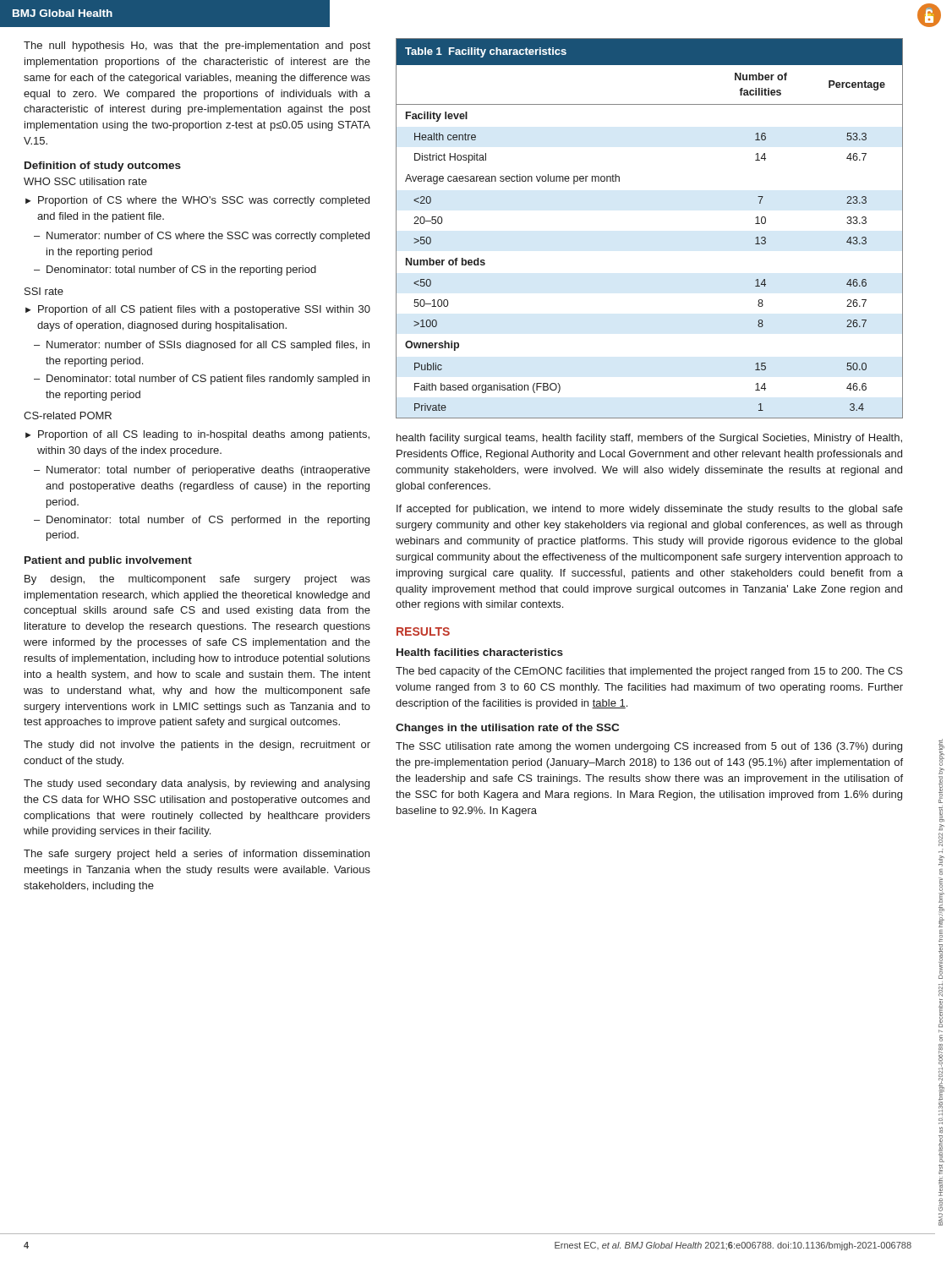Viewport: 952px width, 1268px height.
Task: Select the region starting "The safe surgery project held"
Action: click(197, 870)
